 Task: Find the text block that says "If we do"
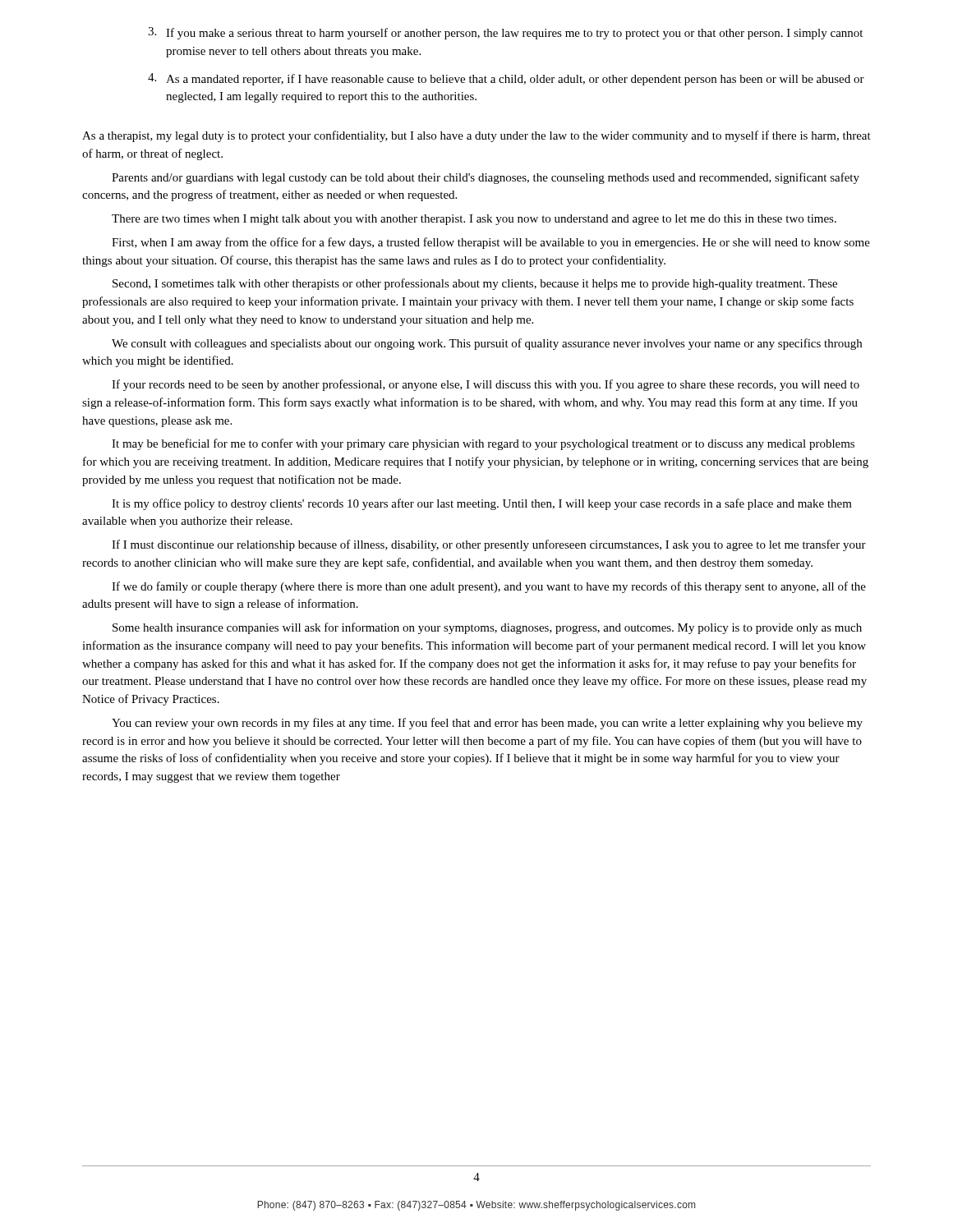pyautogui.click(x=474, y=595)
